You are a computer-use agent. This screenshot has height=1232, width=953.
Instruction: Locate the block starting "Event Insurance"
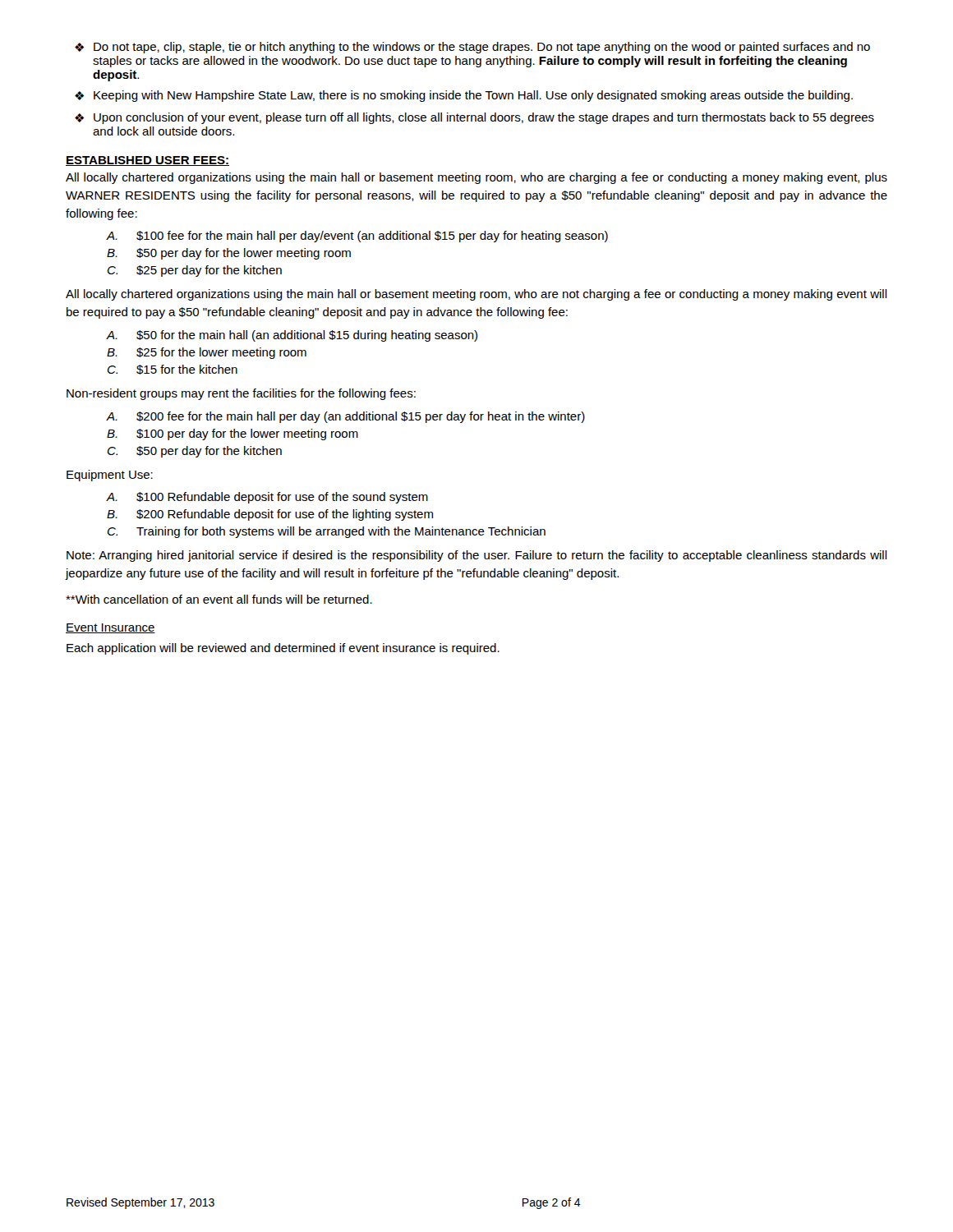(x=110, y=627)
